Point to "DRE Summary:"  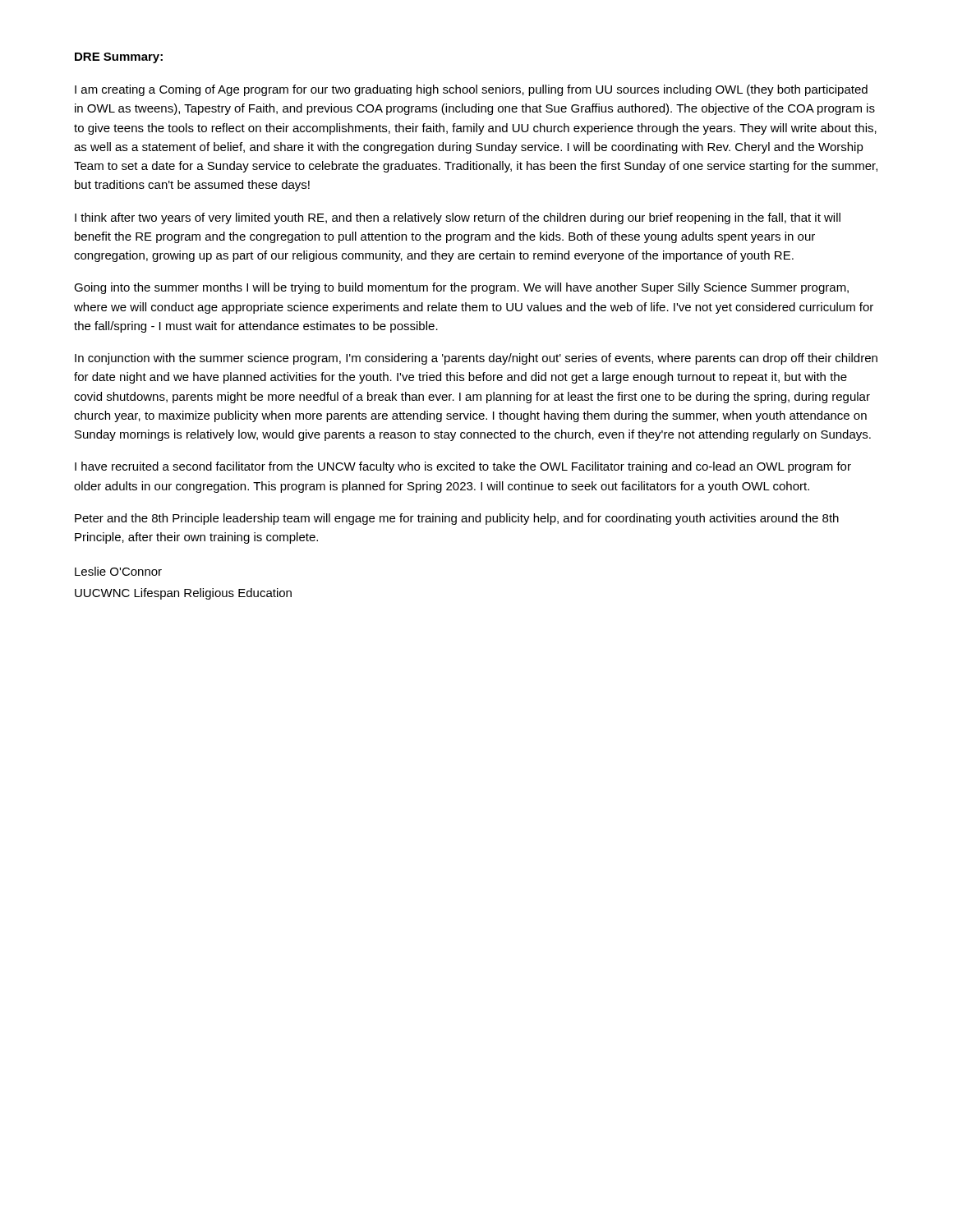pyautogui.click(x=119, y=56)
